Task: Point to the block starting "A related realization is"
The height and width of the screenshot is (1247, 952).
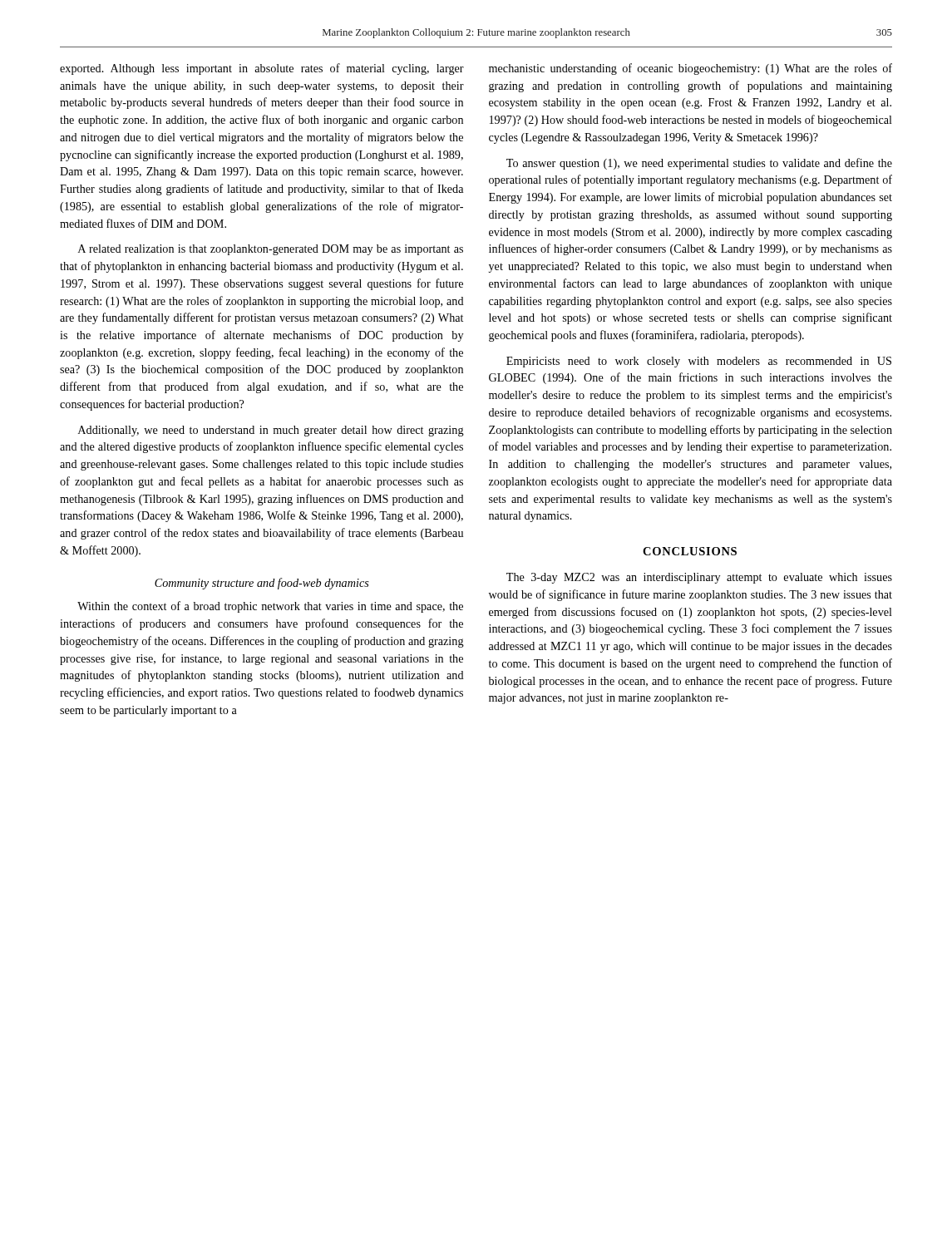Action: (262, 327)
